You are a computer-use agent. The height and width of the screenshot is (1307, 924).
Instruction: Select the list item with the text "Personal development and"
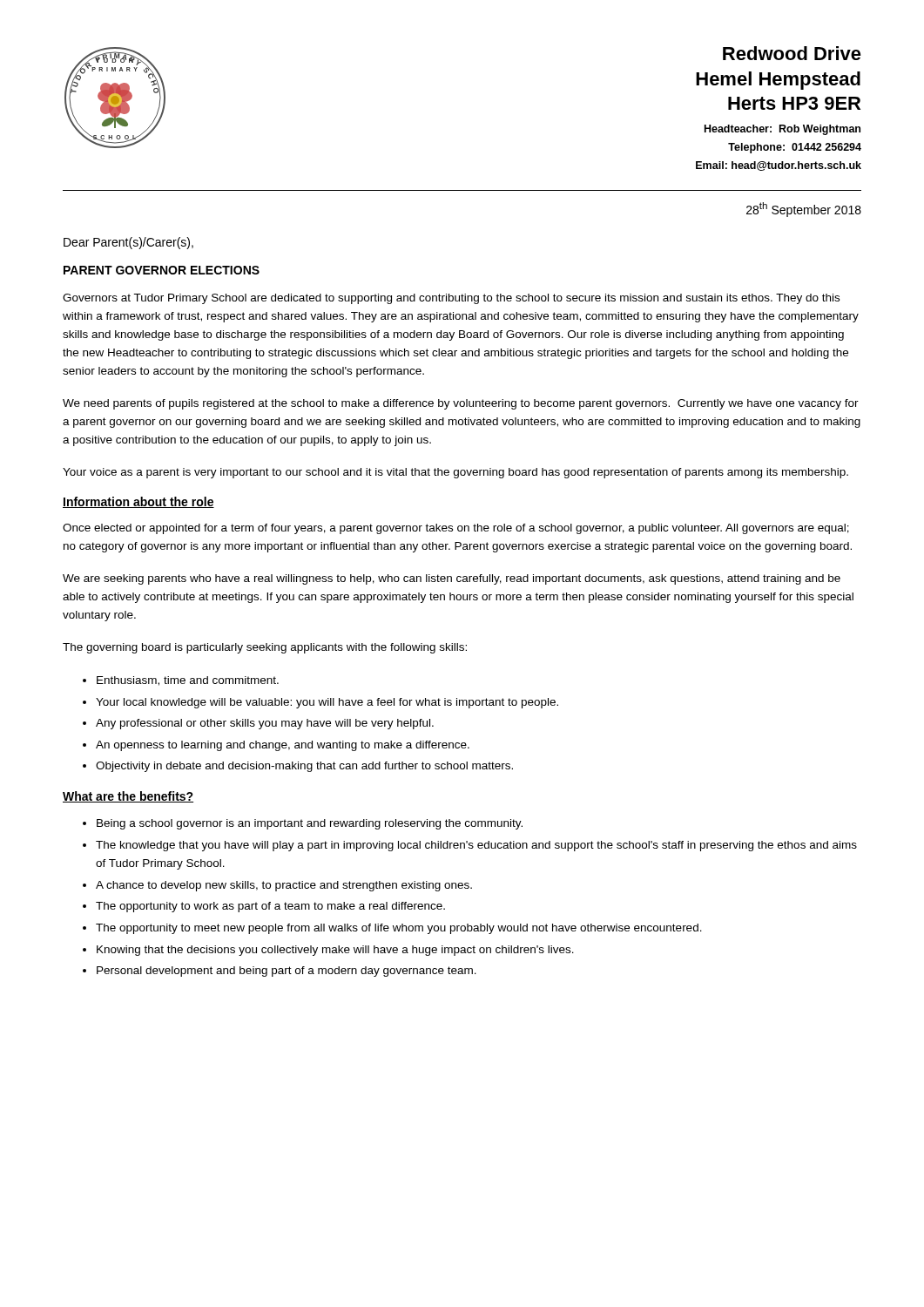[x=286, y=970]
